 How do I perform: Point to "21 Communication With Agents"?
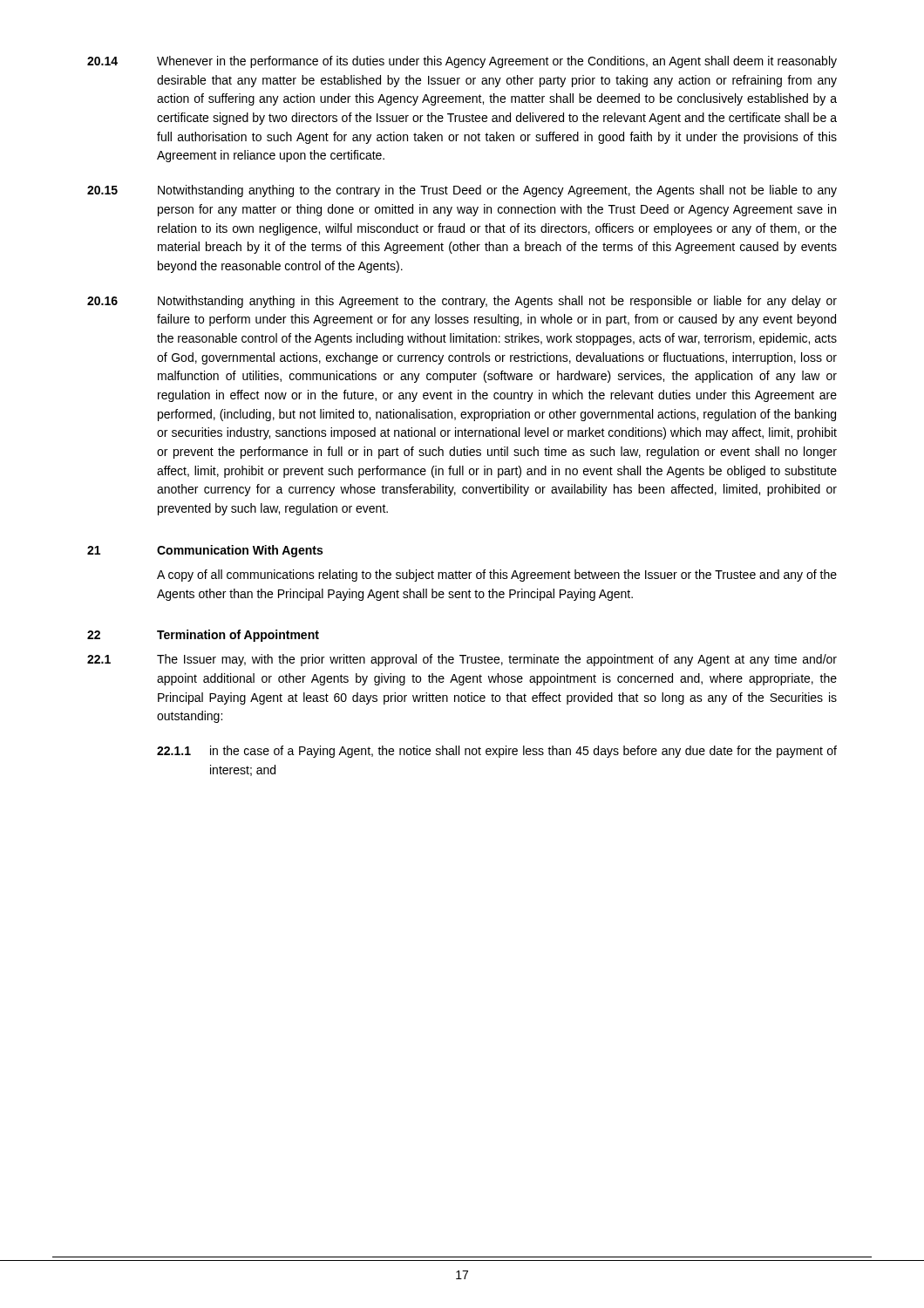[205, 550]
